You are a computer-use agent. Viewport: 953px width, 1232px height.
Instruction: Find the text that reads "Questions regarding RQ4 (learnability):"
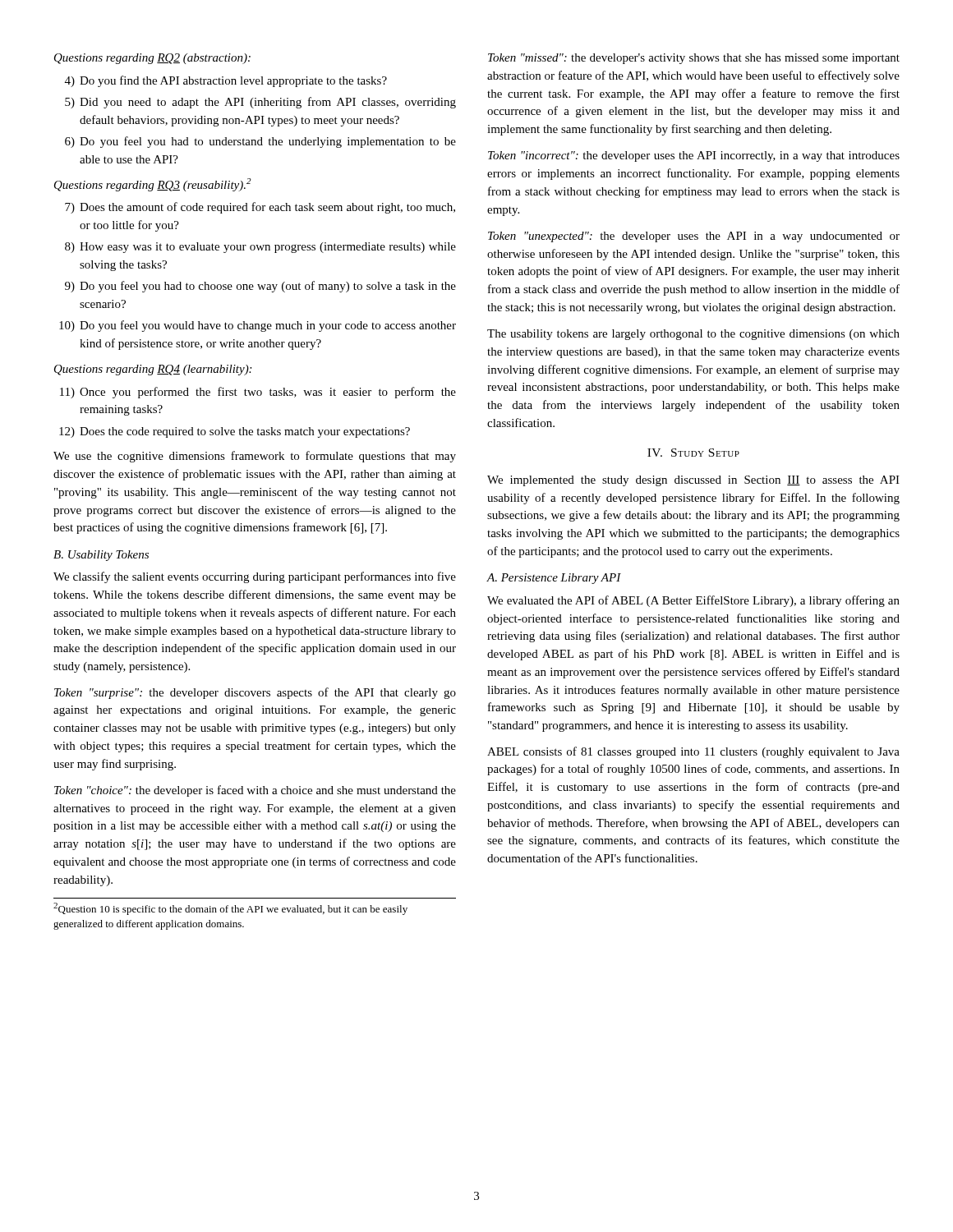click(x=153, y=369)
